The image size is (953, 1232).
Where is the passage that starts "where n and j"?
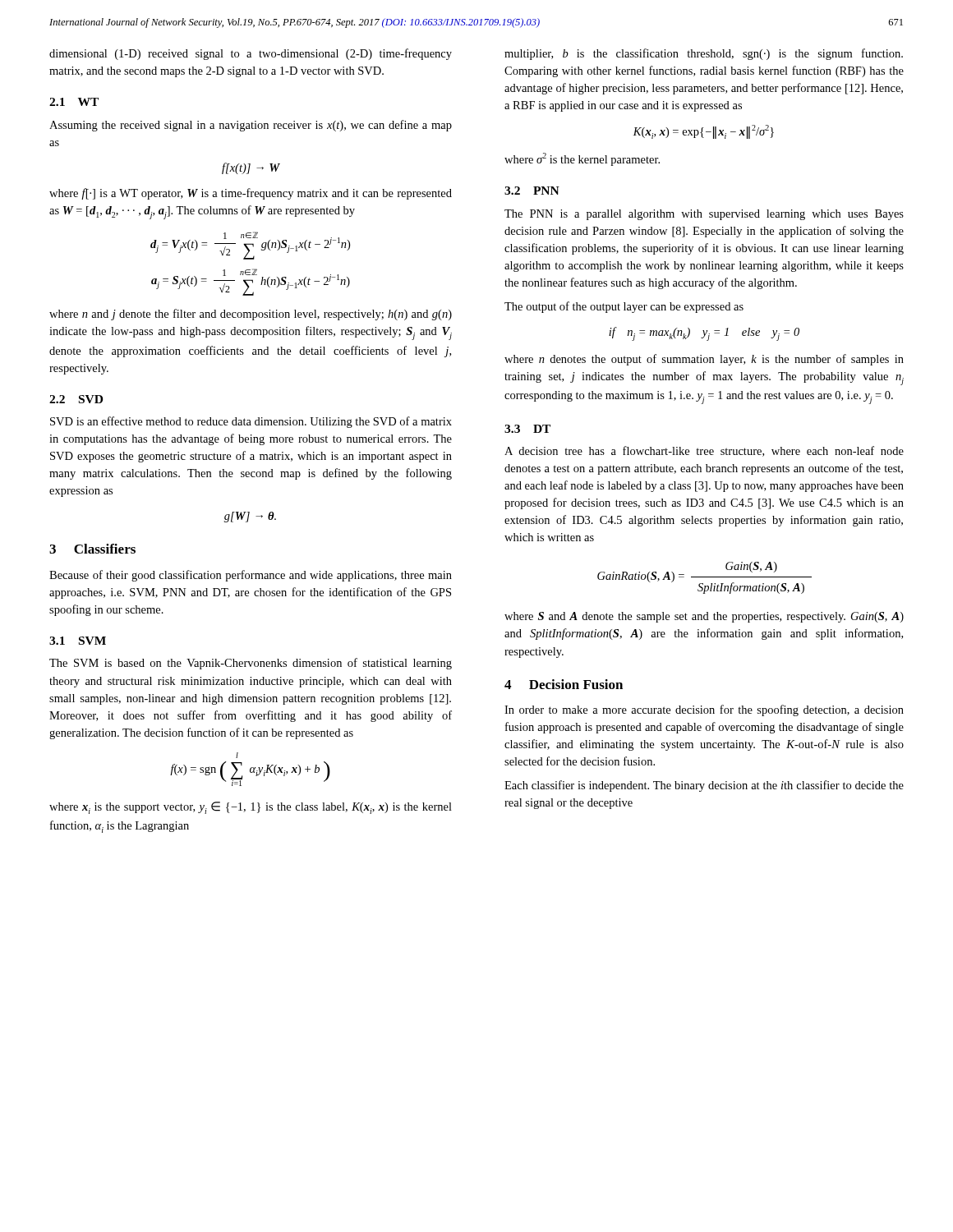click(x=251, y=341)
